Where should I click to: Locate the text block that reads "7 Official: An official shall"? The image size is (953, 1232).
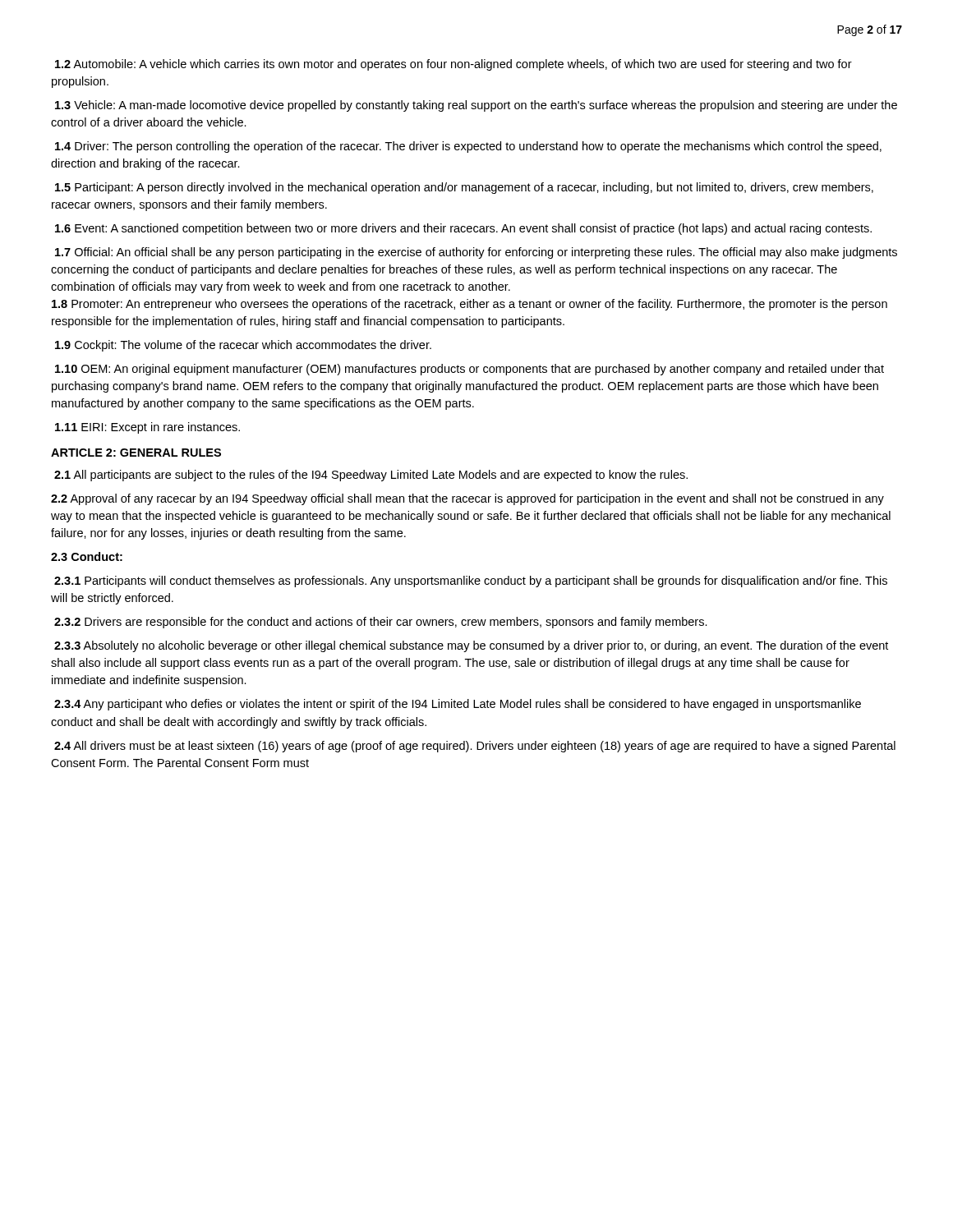pyautogui.click(x=474, y=287)
